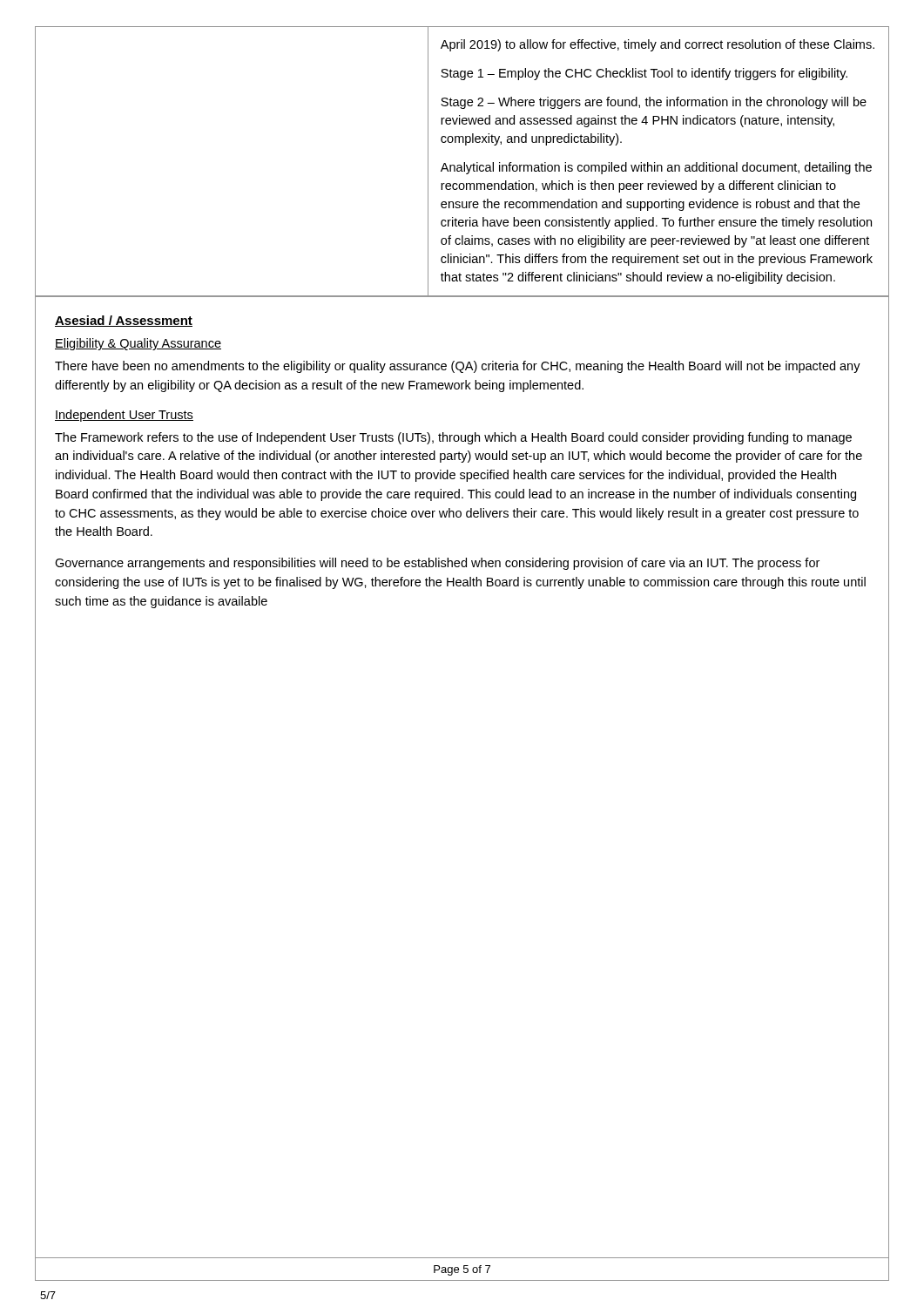Find the text starting "Independent User Trusts"

(x=124, y=416)
